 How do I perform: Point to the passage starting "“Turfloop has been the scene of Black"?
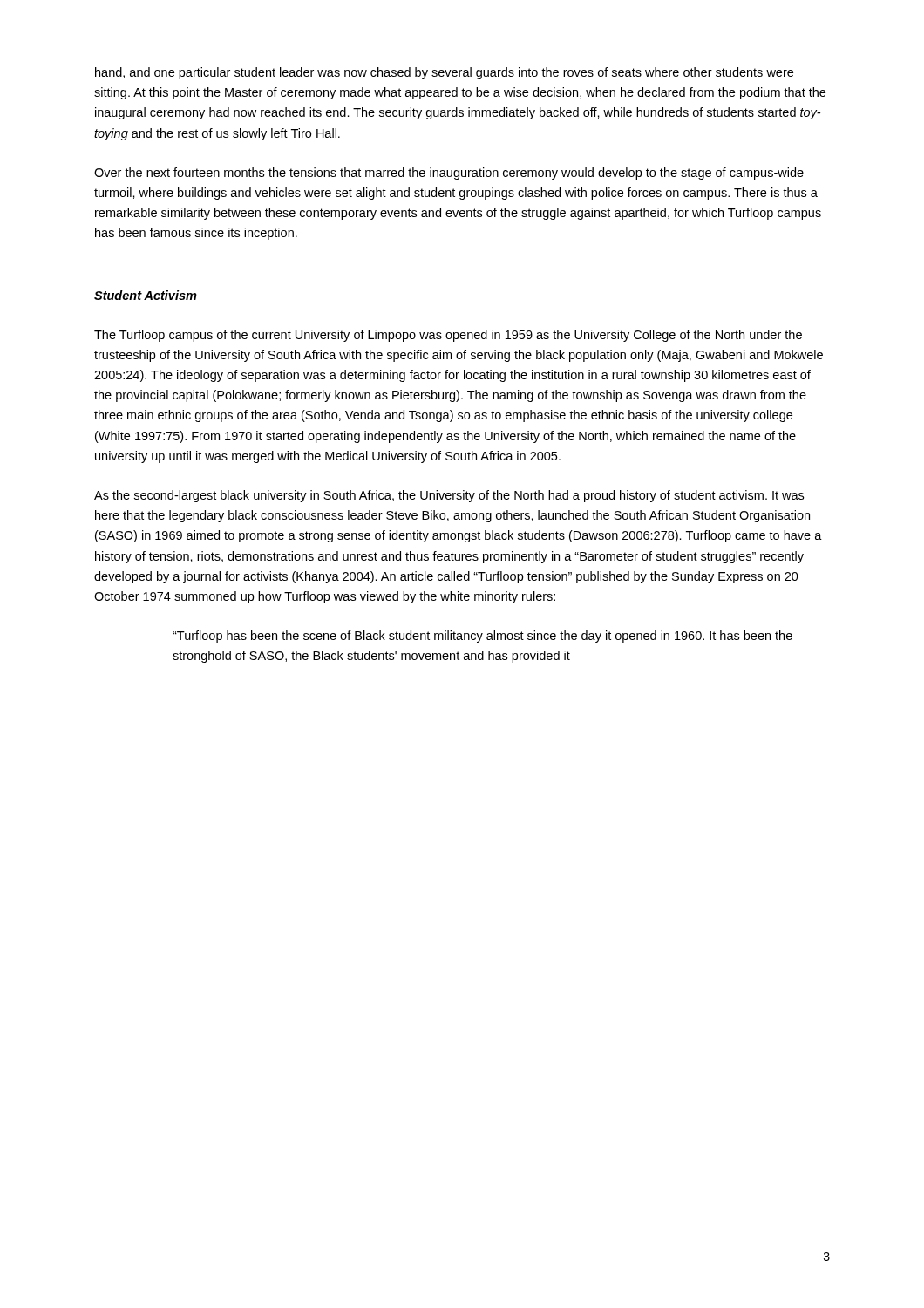483,646
